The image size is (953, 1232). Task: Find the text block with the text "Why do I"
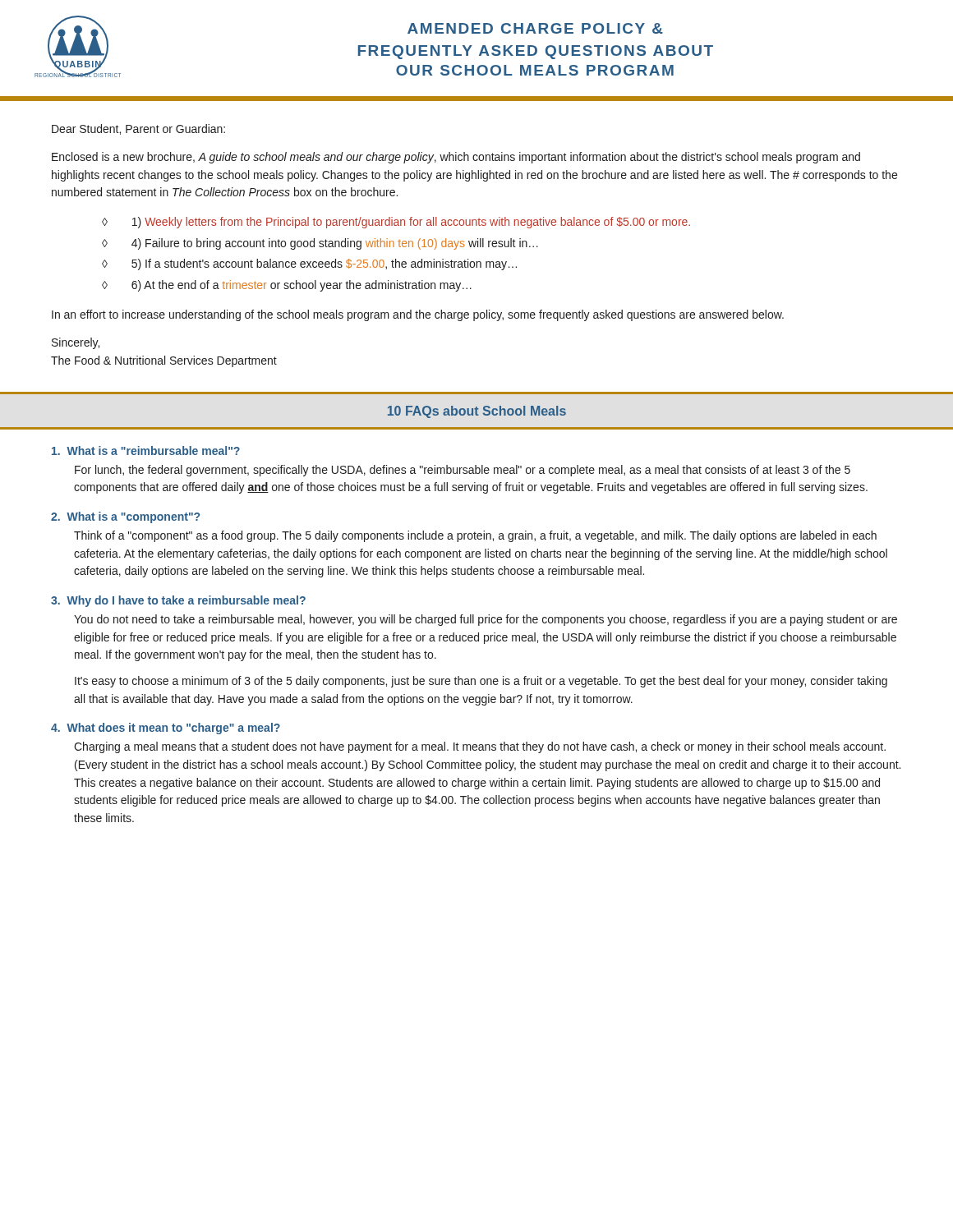pyautogui.click(x=178, y=600)
